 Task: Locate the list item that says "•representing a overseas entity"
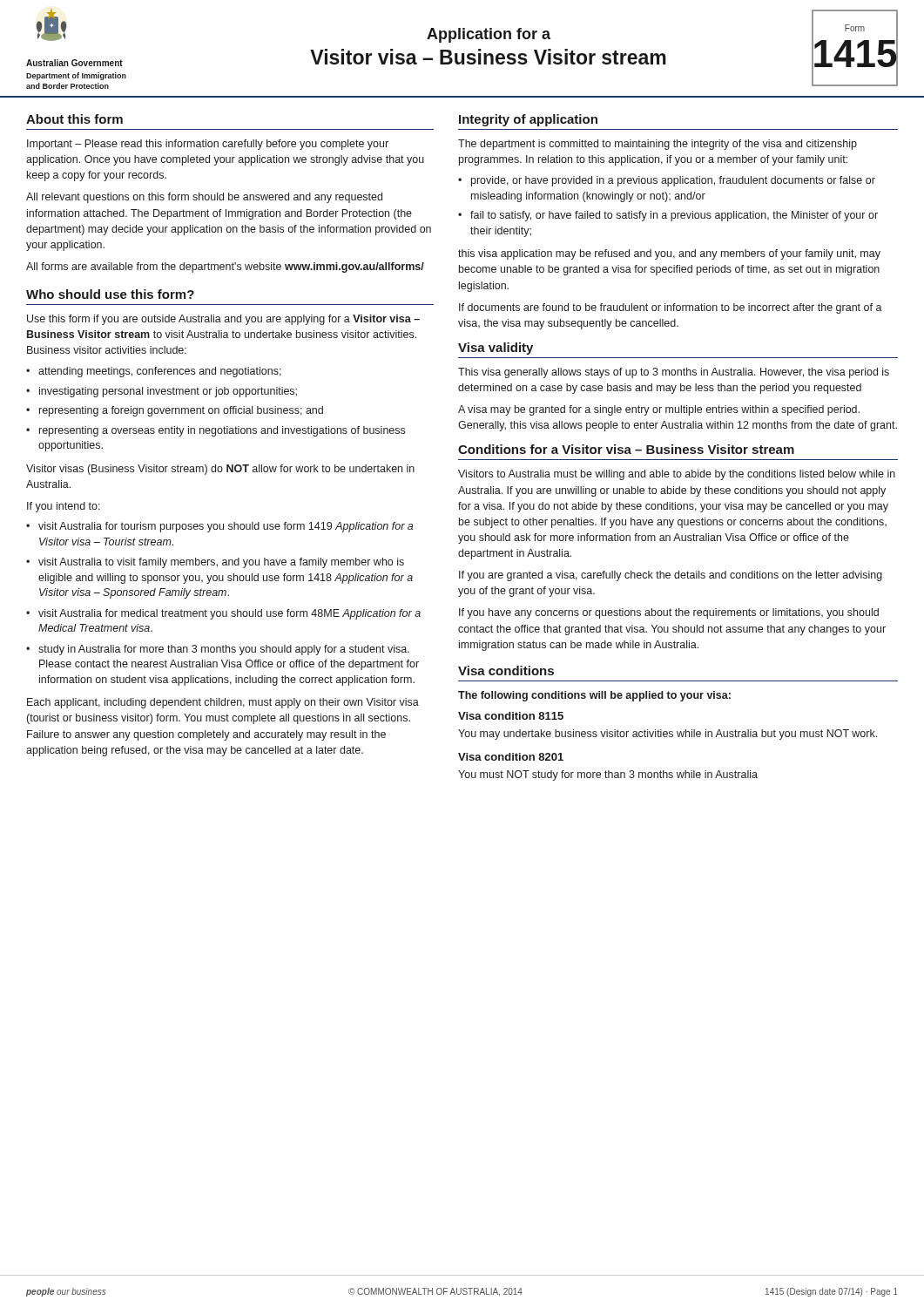(x=216, y=438)
